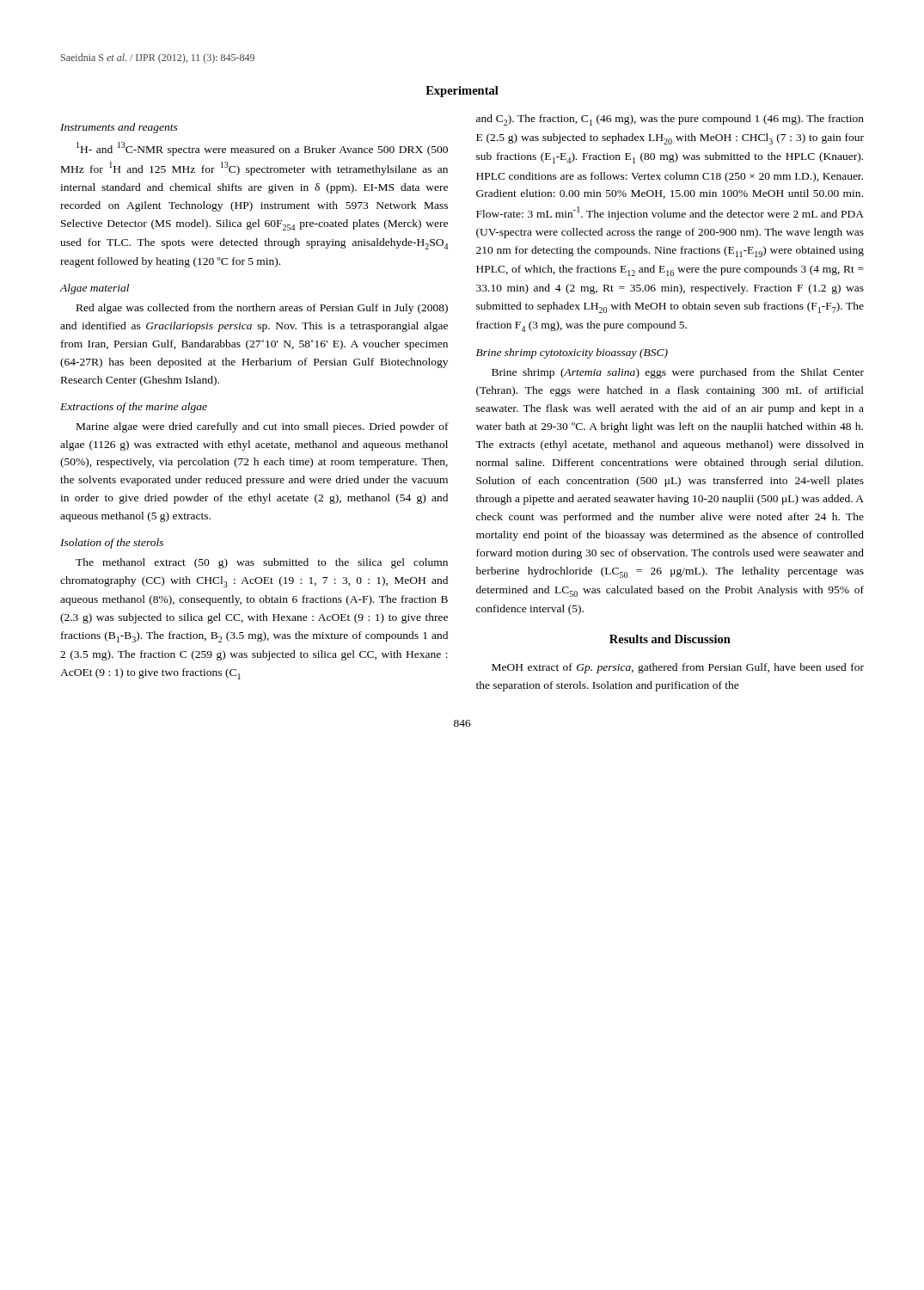Find the text block with the text "The methanol extract"
This screenshot has height=1290, width=924.
(x=254, y=619)
